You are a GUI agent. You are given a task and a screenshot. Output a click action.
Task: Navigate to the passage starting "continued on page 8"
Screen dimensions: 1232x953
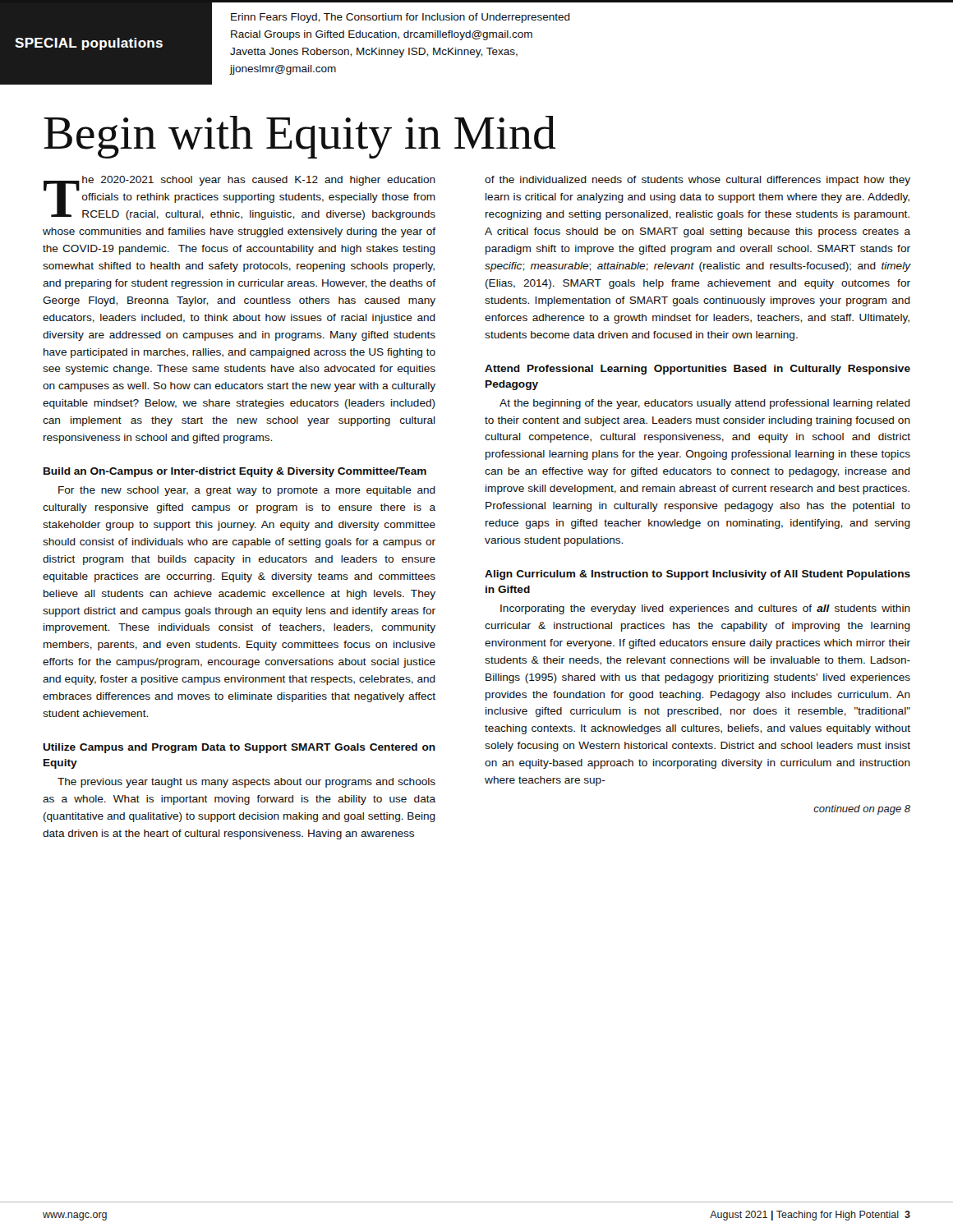[x=862, y=809]
